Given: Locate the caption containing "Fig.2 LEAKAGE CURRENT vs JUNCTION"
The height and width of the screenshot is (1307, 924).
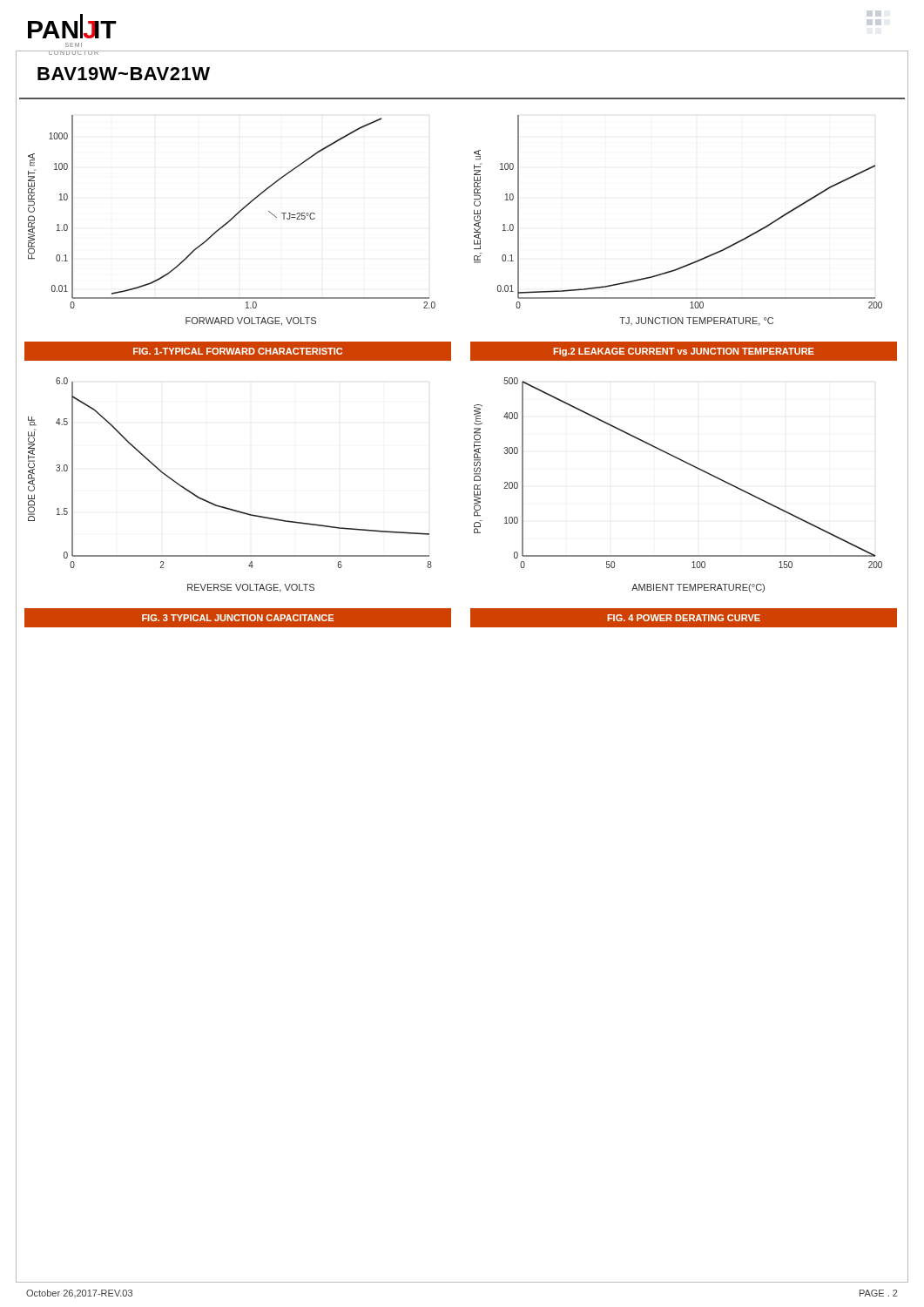Looking at the screenshot, I should (684, 351).
